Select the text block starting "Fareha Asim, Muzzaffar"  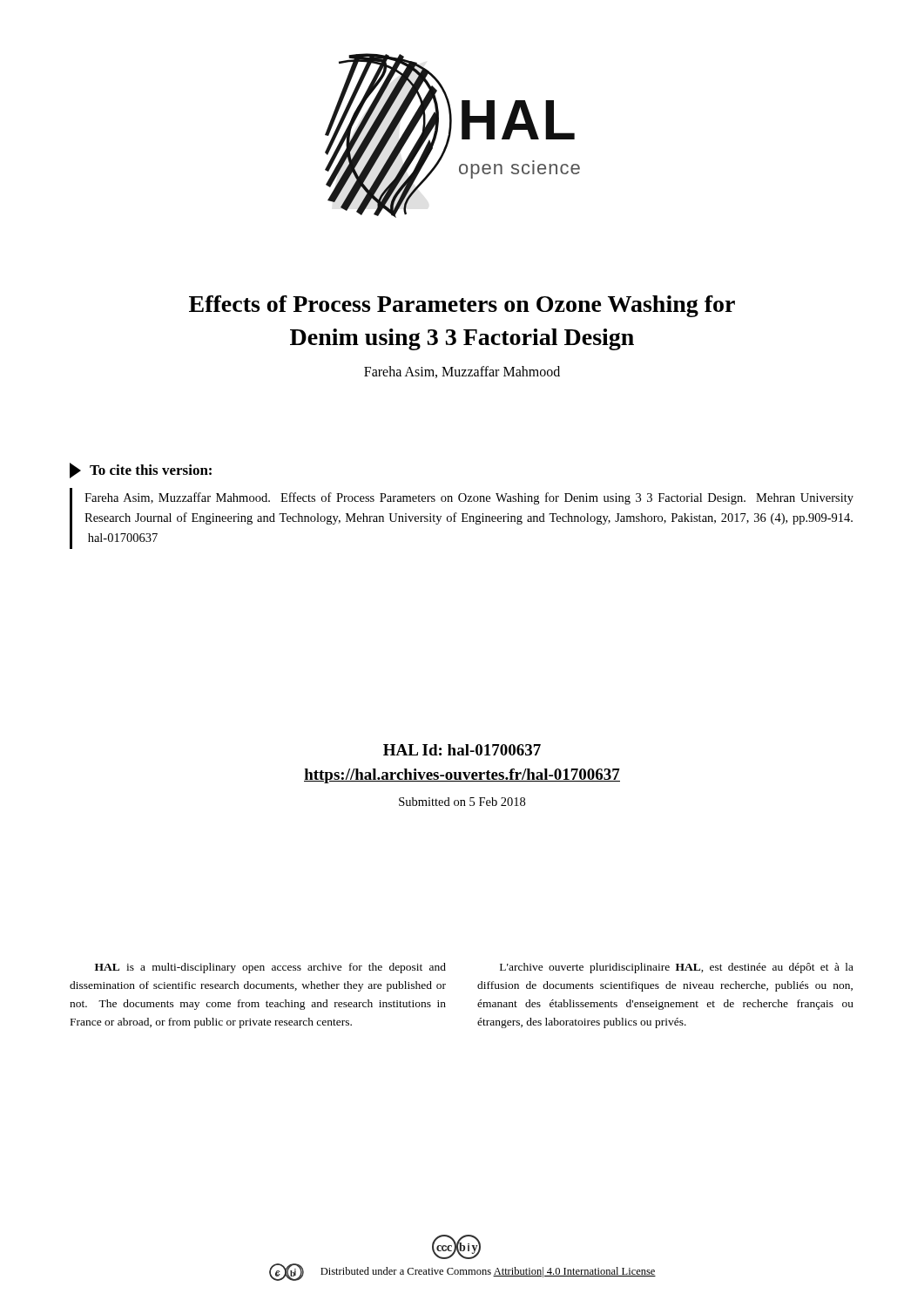pos(469,518)
